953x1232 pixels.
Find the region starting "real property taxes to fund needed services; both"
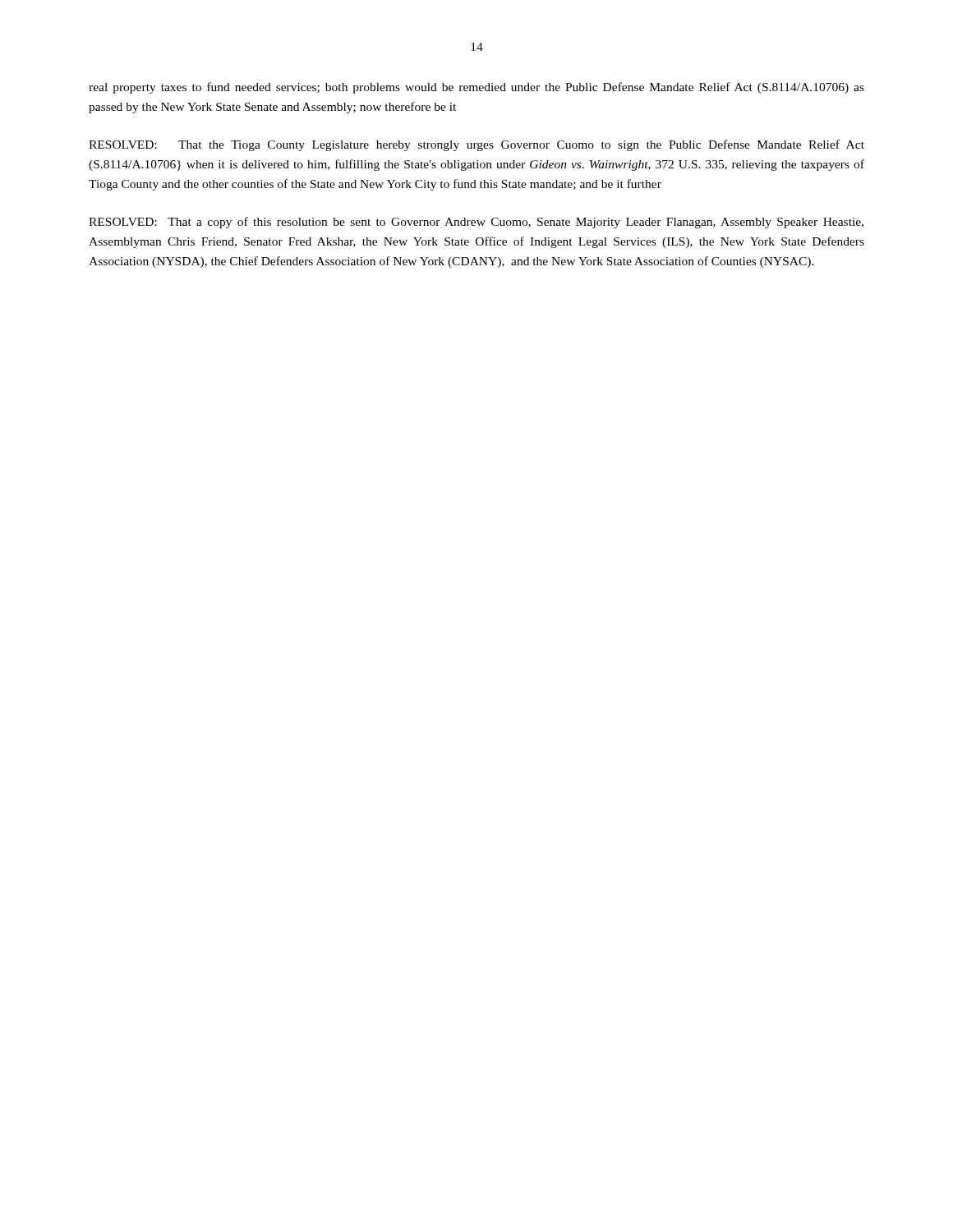point(476,97)
